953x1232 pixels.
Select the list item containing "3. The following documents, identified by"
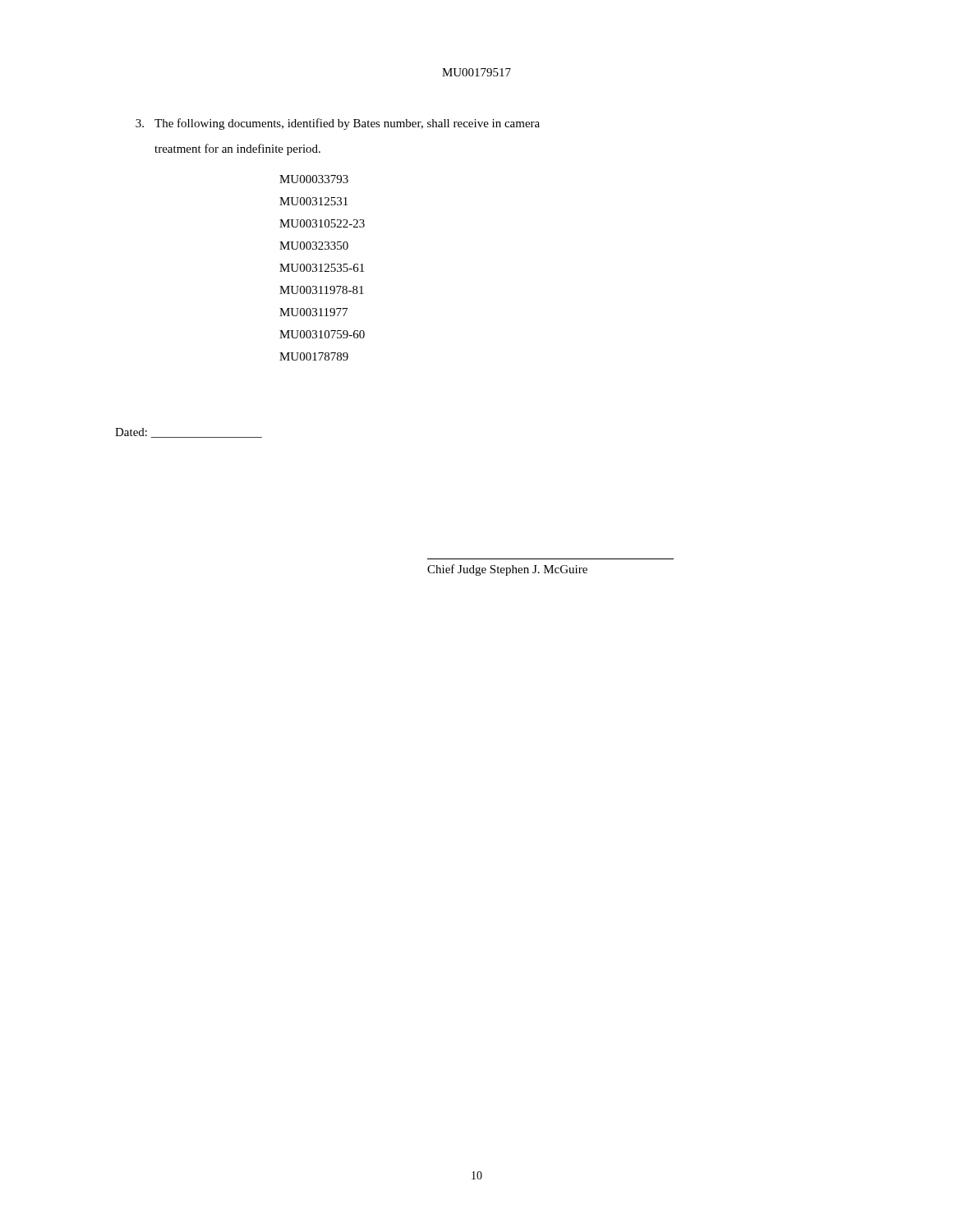[x=338, y=124]
